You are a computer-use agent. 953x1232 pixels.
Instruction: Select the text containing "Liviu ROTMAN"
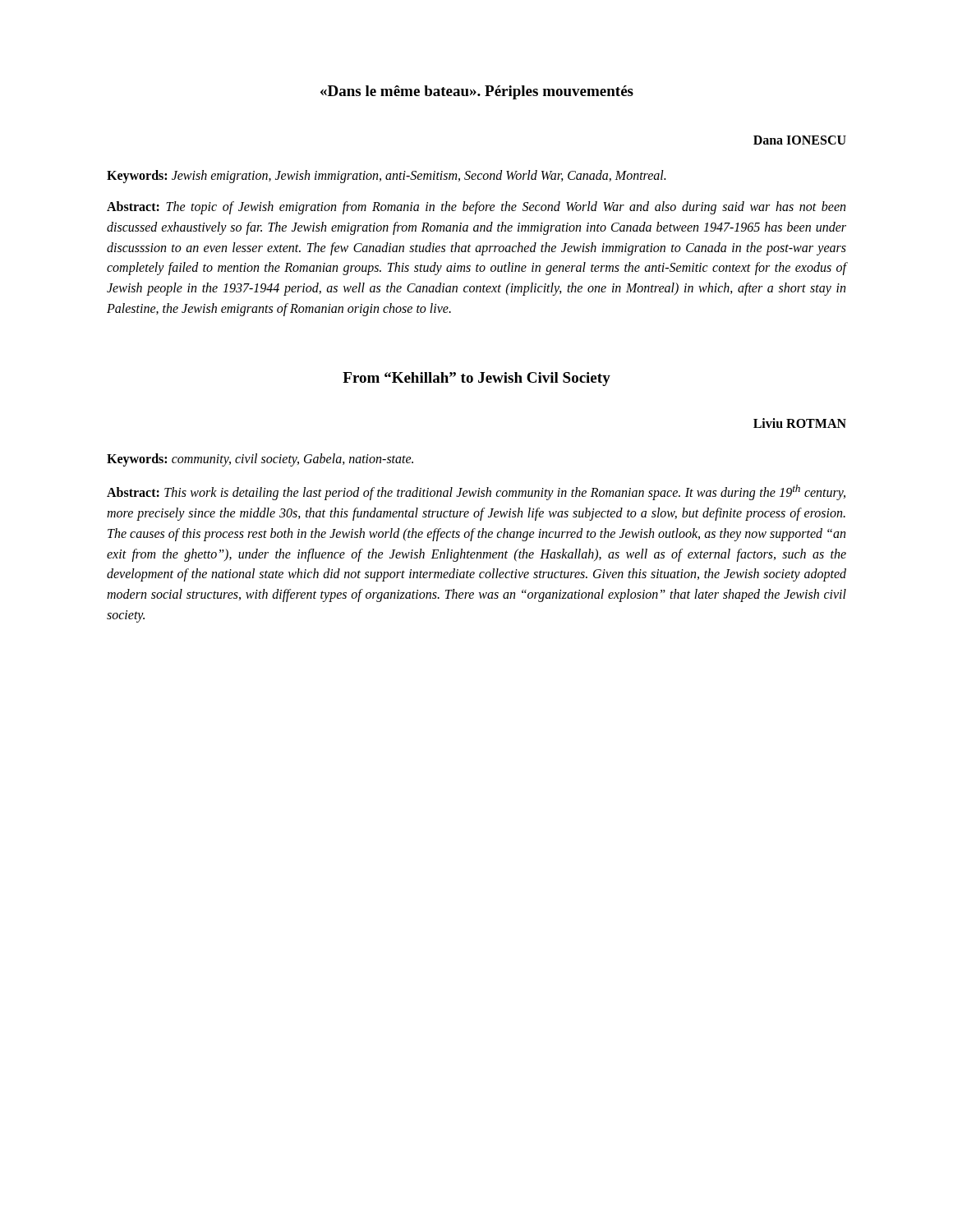(800, 423)
